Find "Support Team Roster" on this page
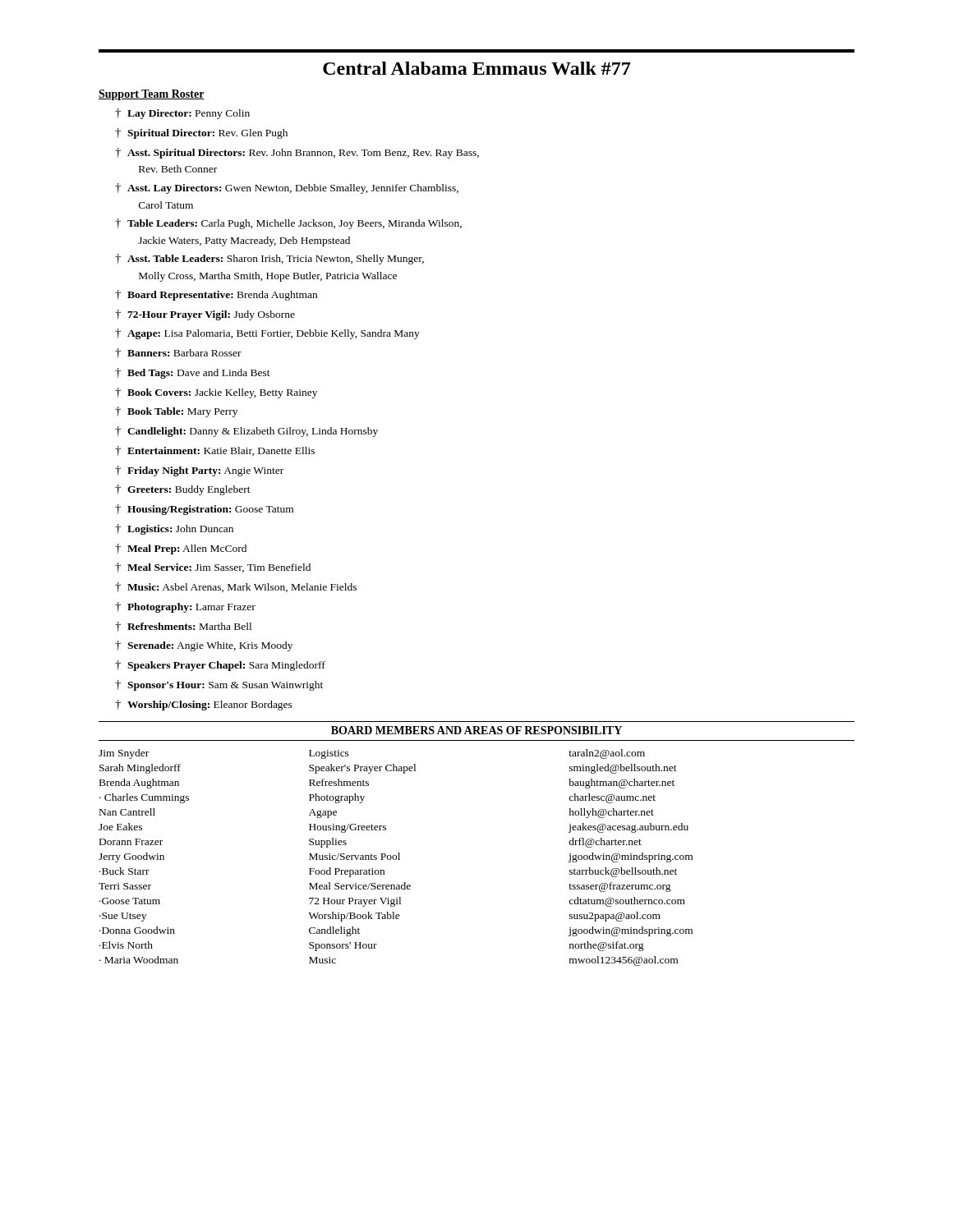This screenshot has width=953, height=1232. 151,94
